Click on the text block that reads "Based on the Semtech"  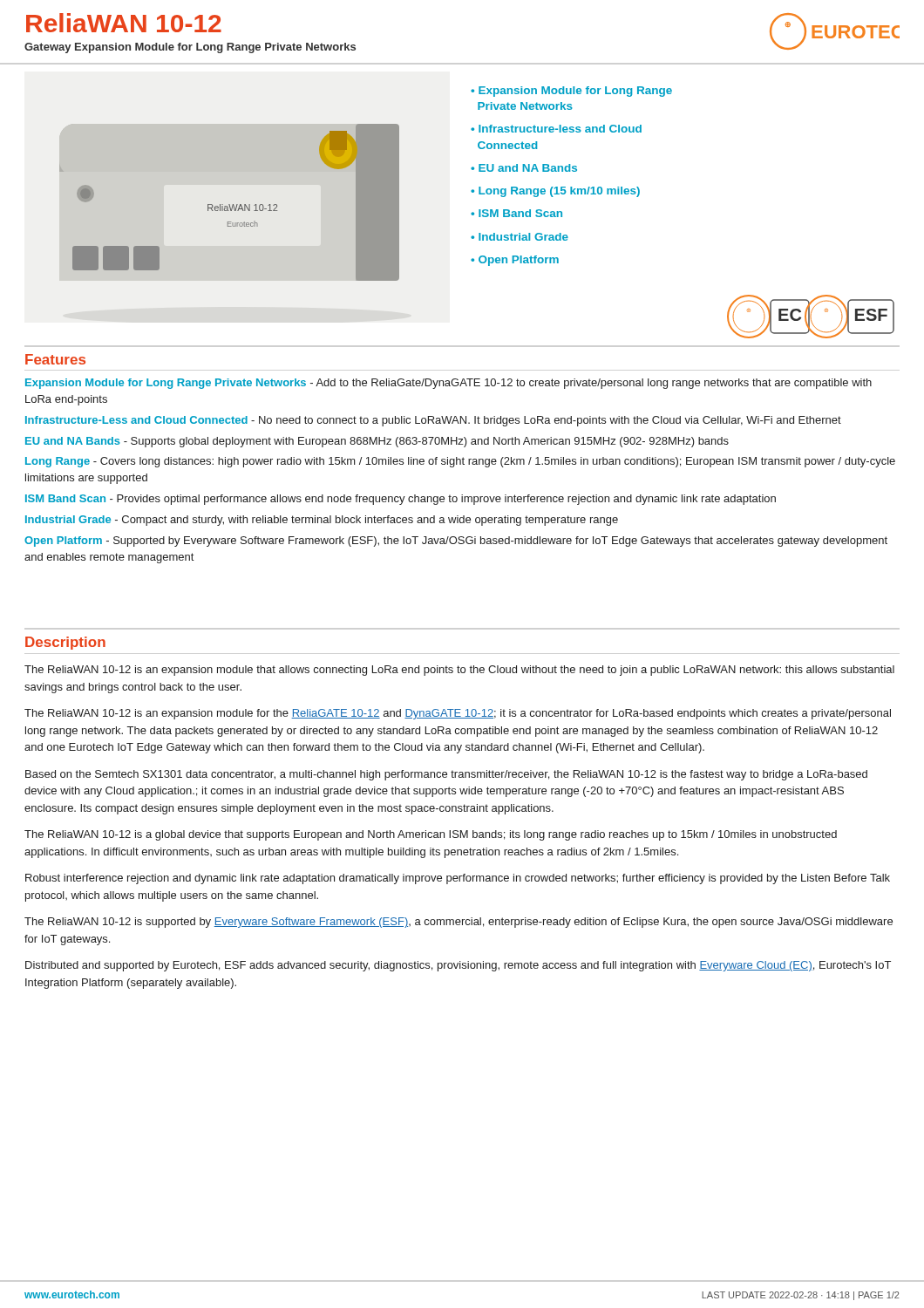pos(446,790)
